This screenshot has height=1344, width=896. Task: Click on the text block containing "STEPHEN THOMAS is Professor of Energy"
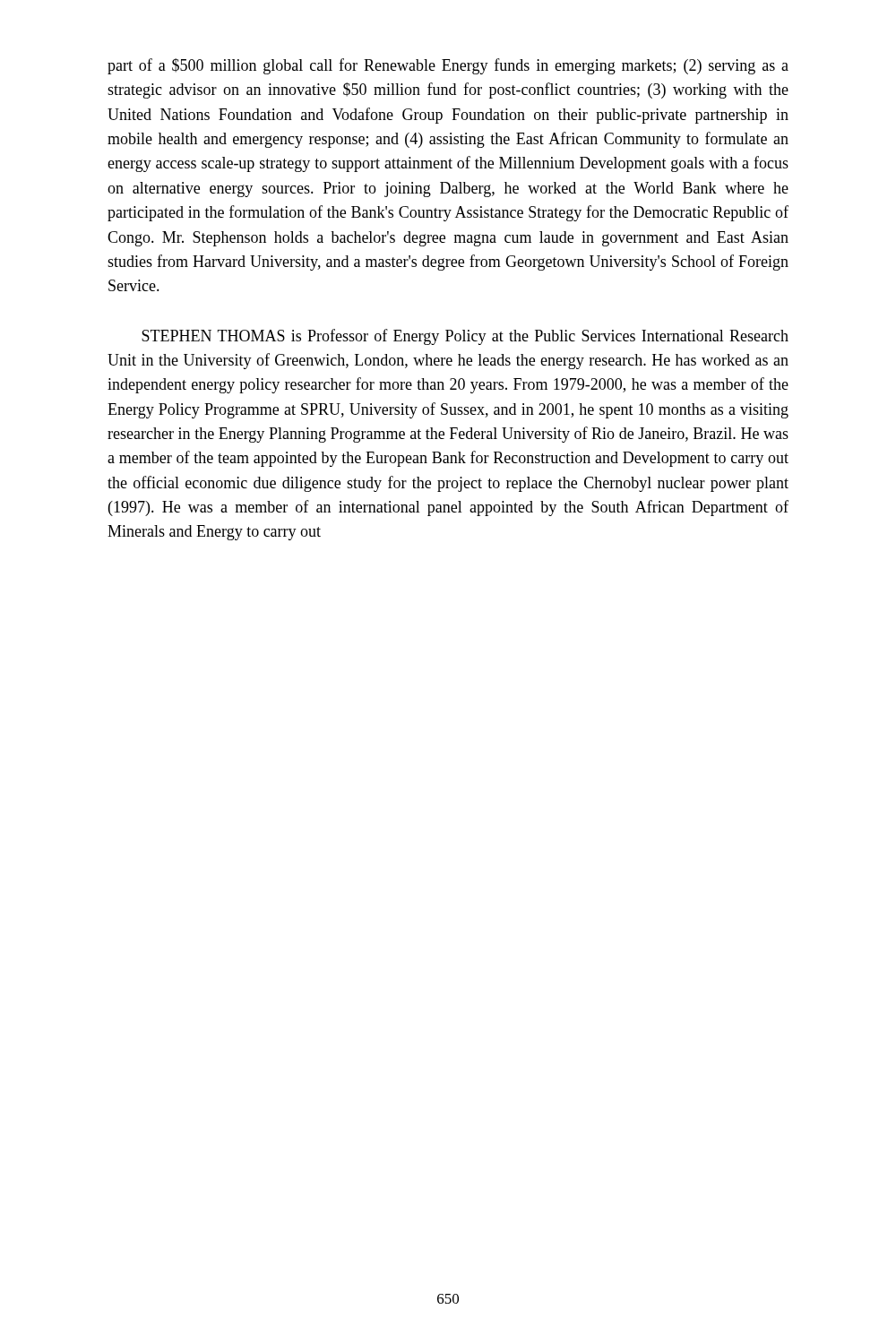click(x=448, y=434)
